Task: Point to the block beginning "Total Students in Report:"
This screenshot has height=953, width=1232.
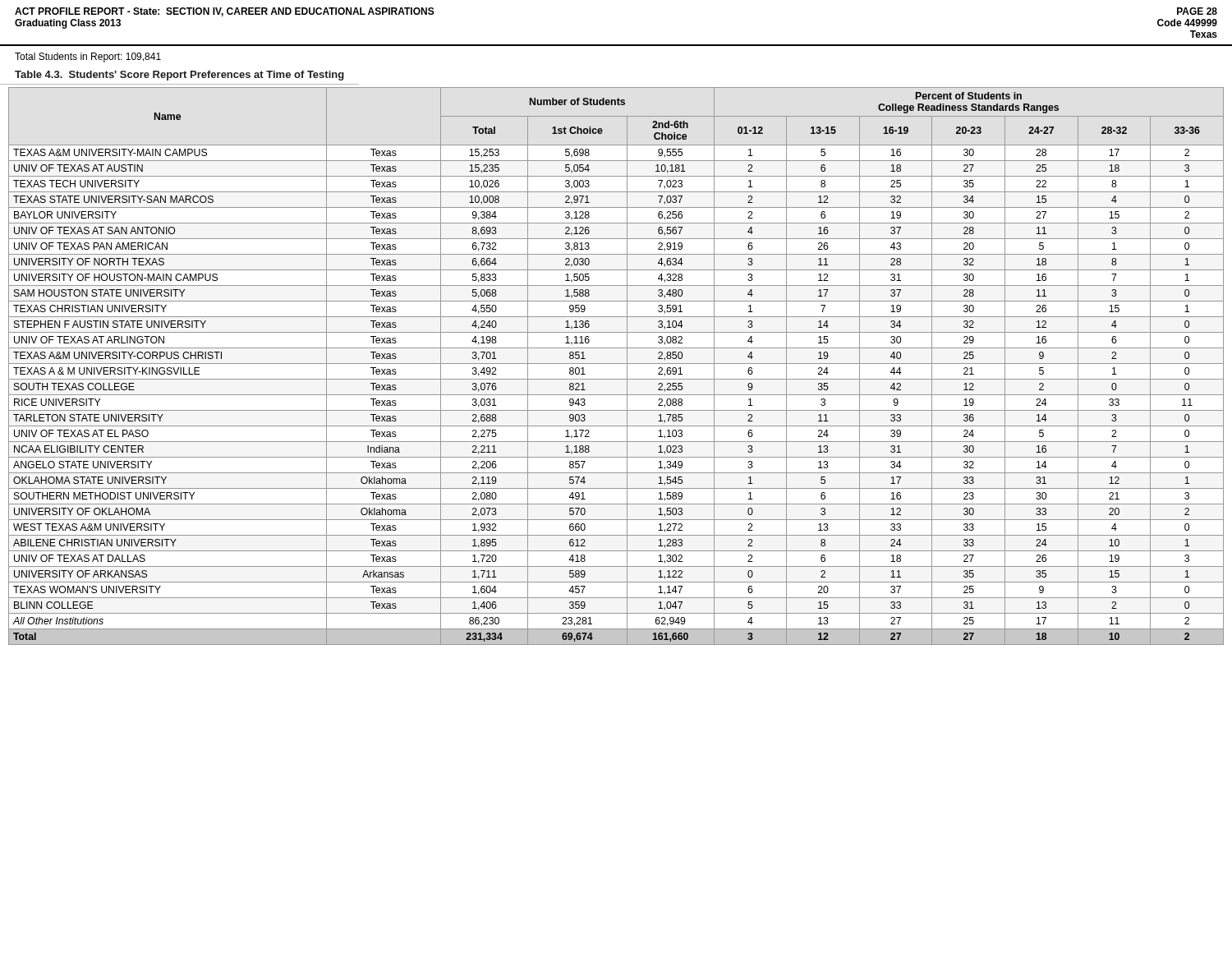Action: 88,57
